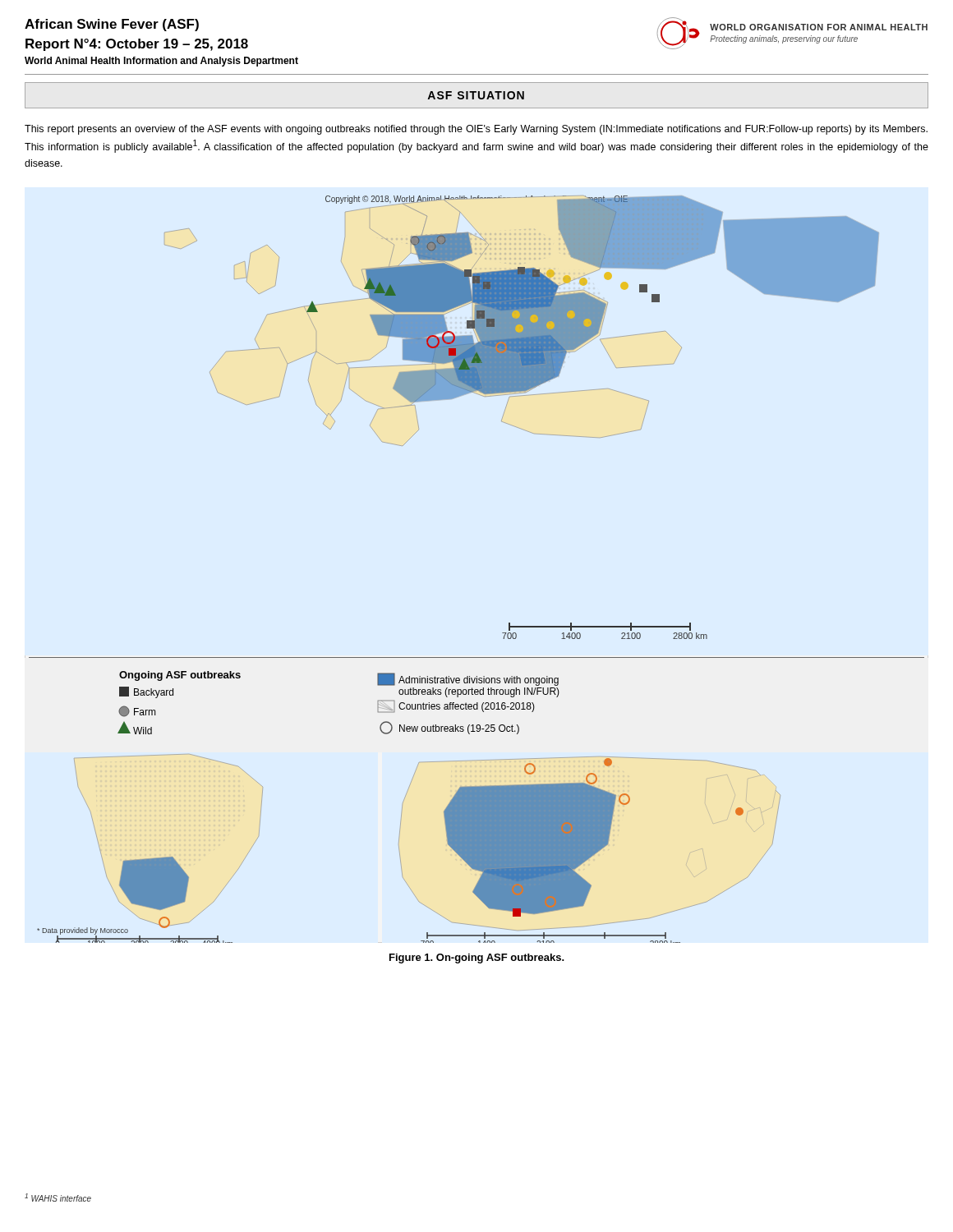Click on the section header that says "ASF SITUATION"
Image resolution: width=953 pixels, height=1232 pixels.
(x=476, y=95)
